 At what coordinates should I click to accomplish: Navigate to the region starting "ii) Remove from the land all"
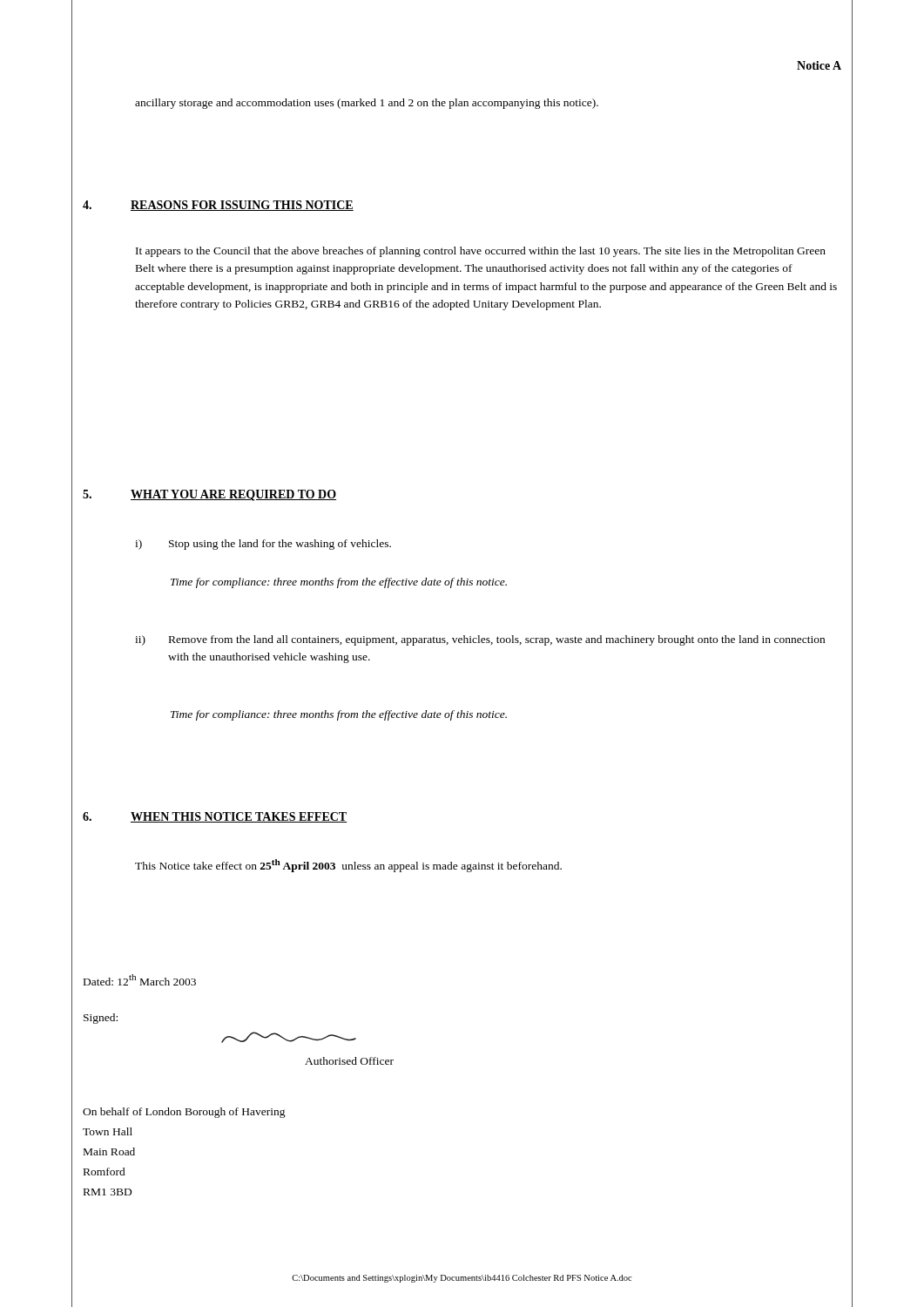pyautogui.click(x=488, y=649)
